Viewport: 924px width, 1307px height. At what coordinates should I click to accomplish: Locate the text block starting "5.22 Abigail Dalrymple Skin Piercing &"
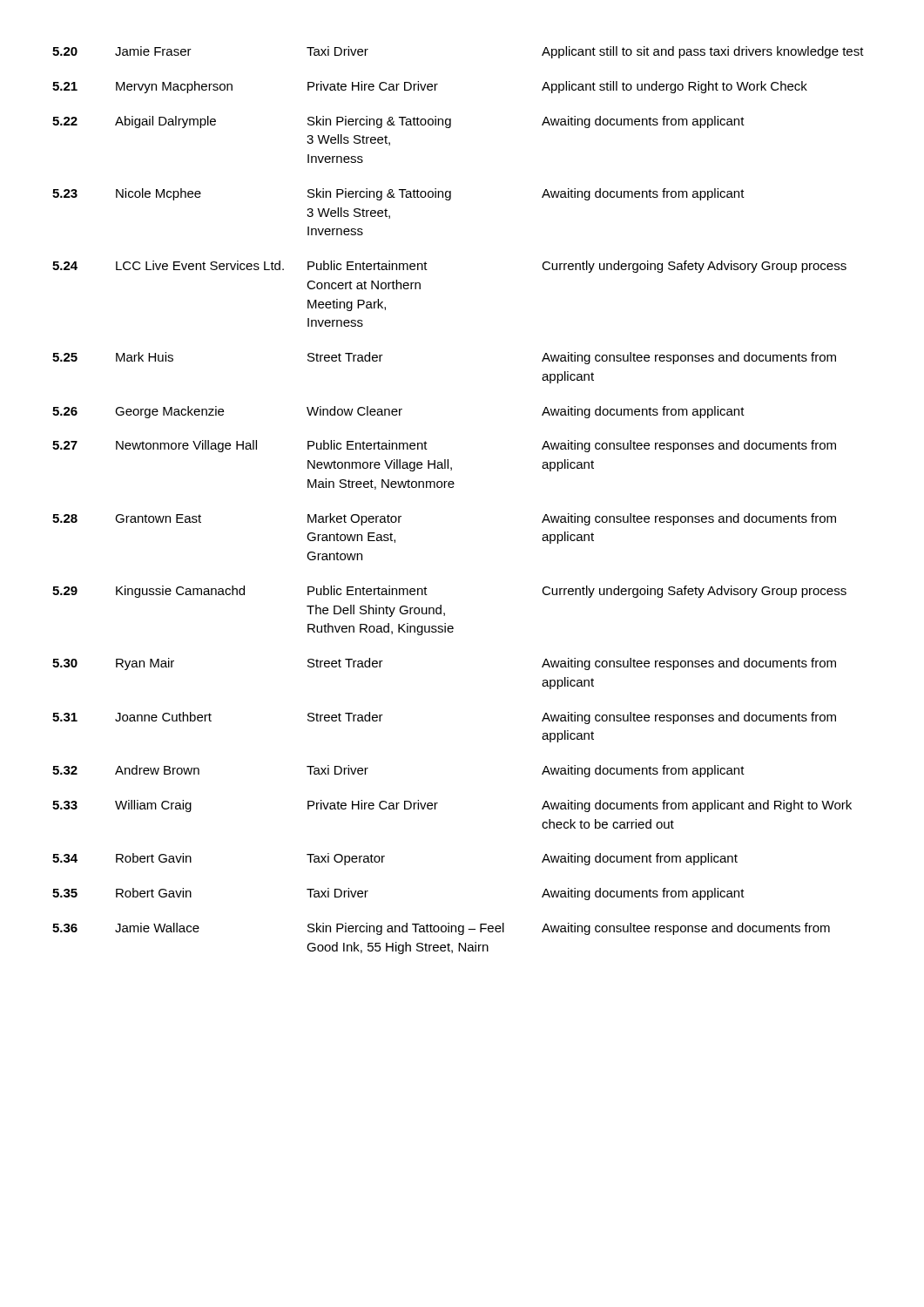[398, 122]
